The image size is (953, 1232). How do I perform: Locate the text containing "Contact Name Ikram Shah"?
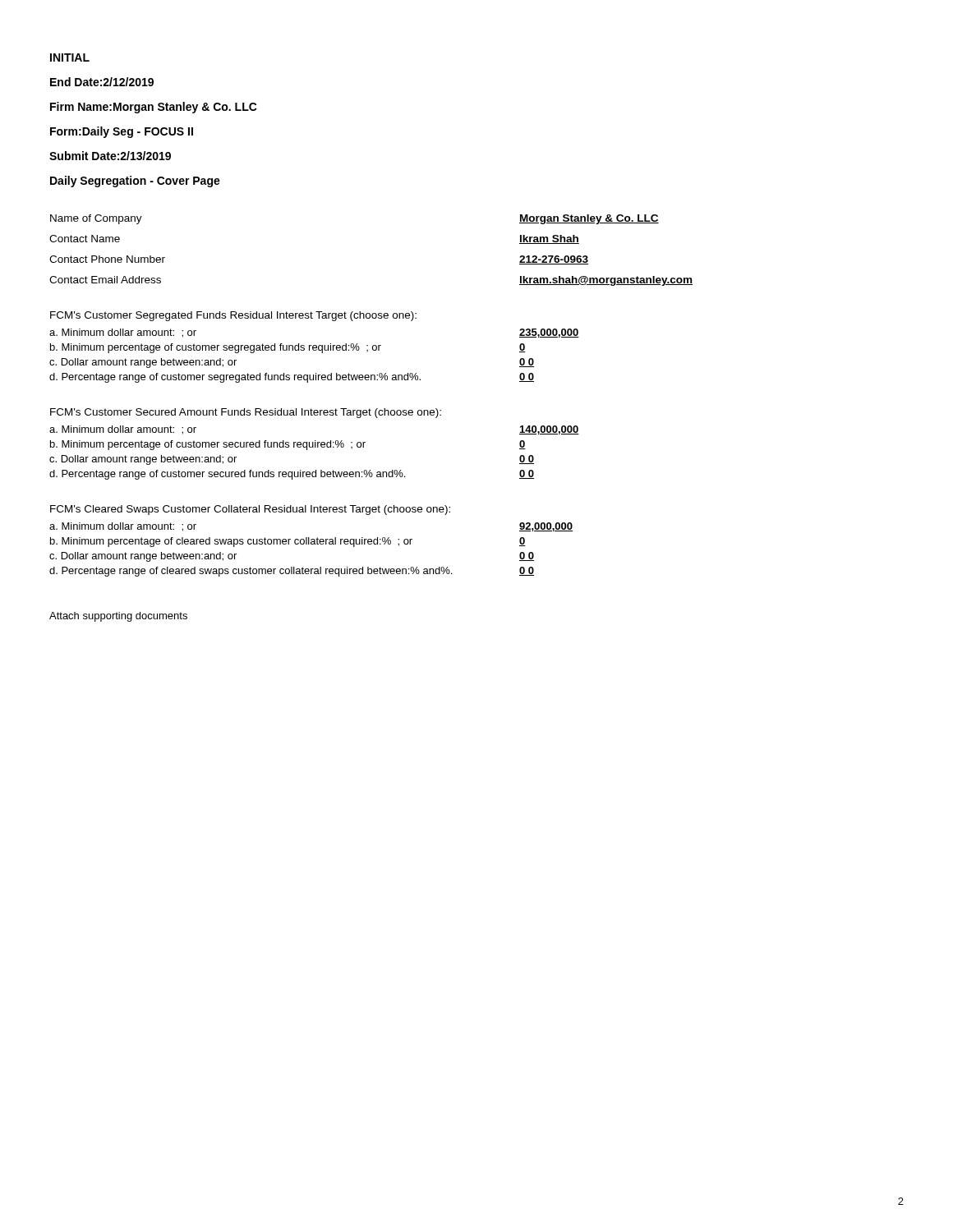pyautogui.click(x=86, y=239)
